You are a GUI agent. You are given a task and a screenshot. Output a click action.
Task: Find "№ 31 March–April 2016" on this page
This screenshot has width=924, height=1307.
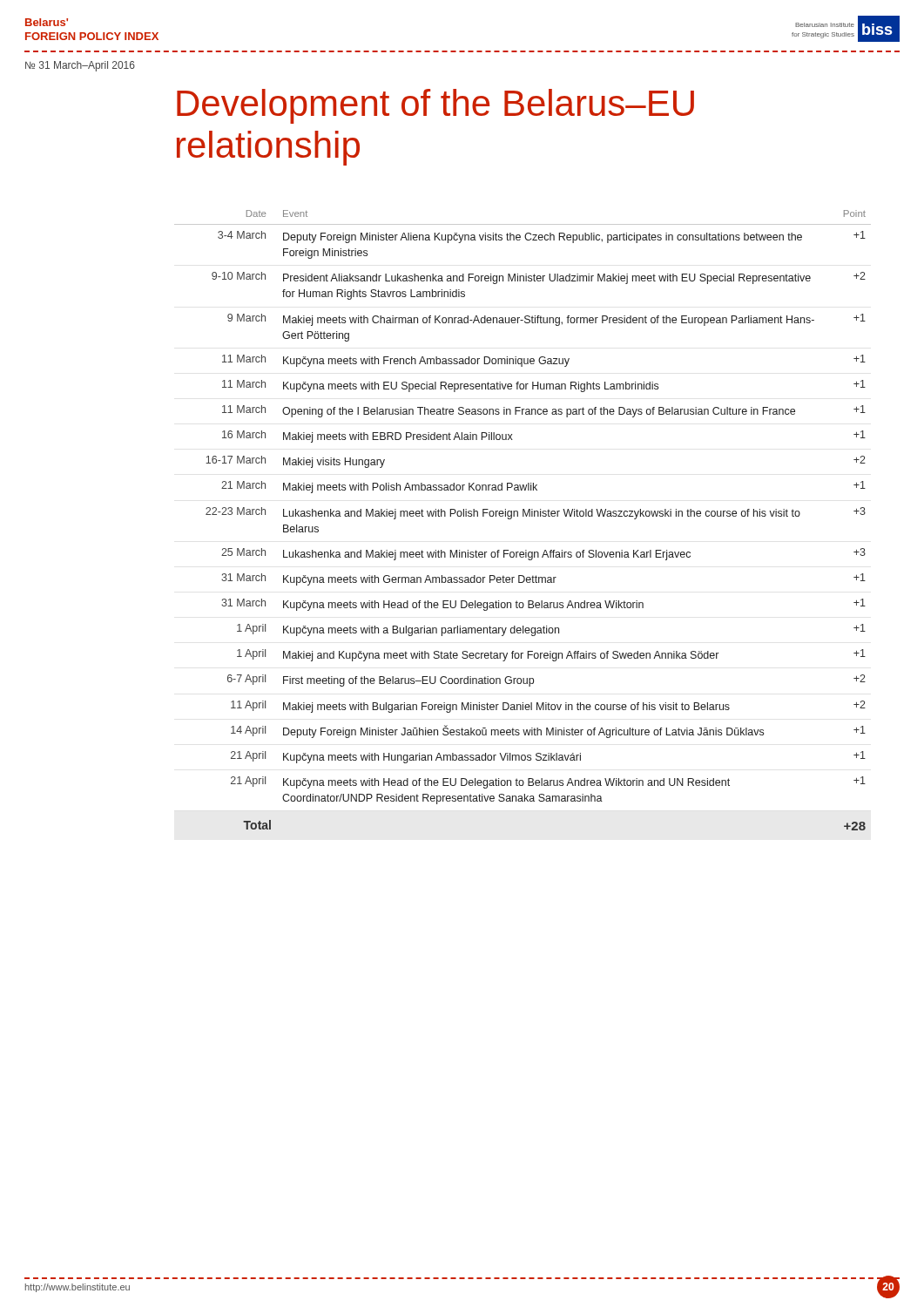point(80,65)
